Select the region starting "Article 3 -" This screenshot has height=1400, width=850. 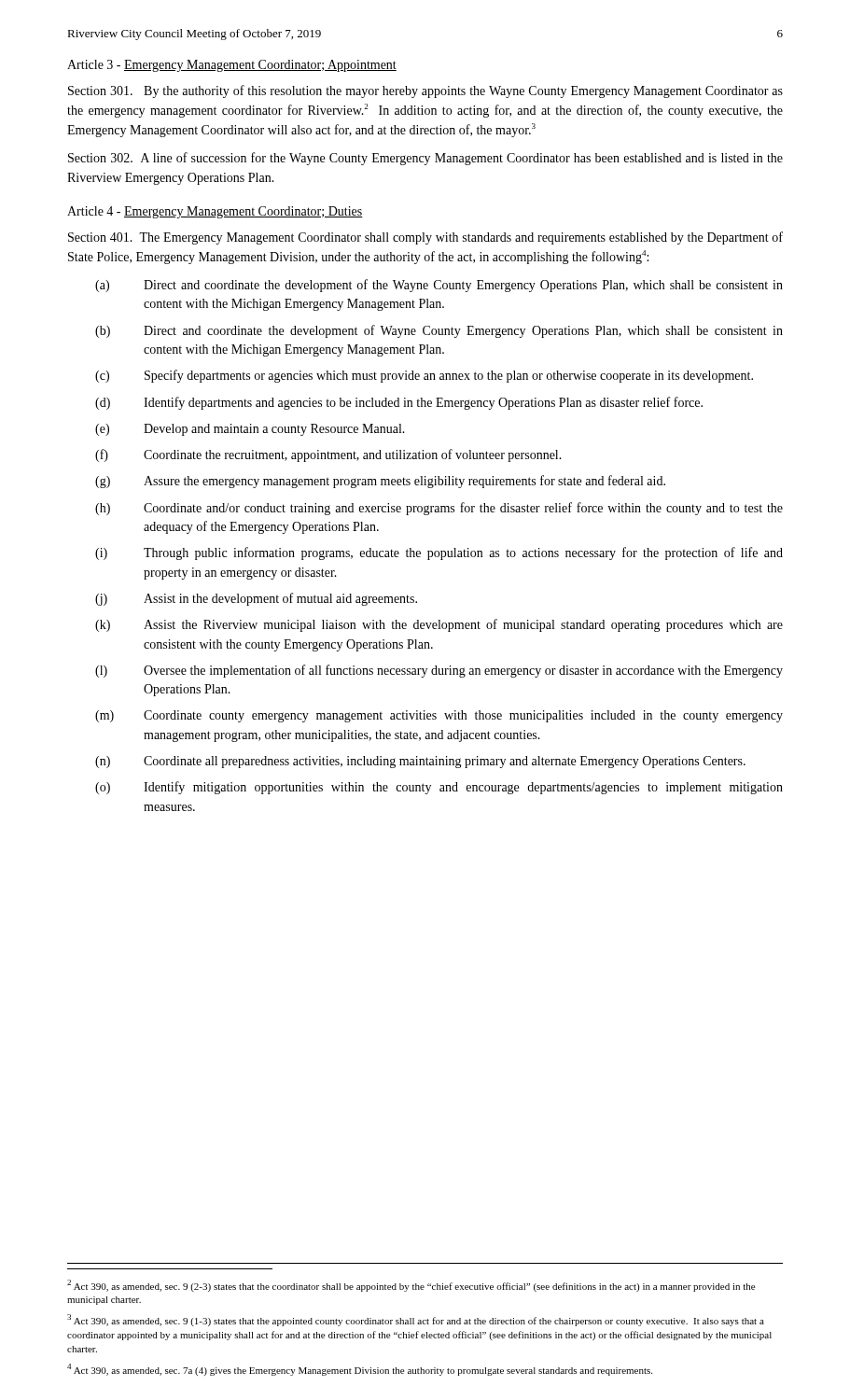pos(232,65)
